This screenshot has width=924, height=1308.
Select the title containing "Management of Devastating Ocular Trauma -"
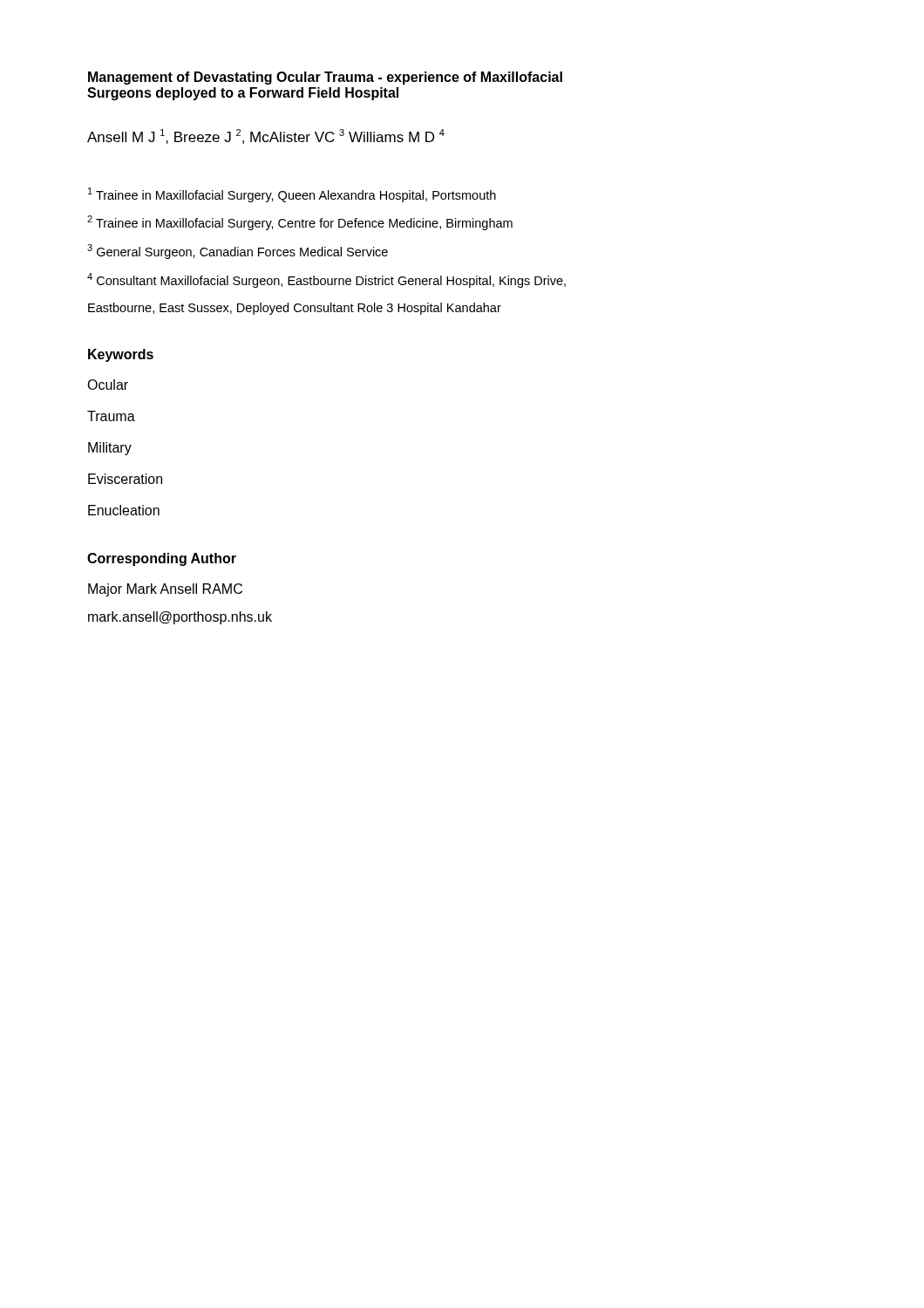point(325,85)
